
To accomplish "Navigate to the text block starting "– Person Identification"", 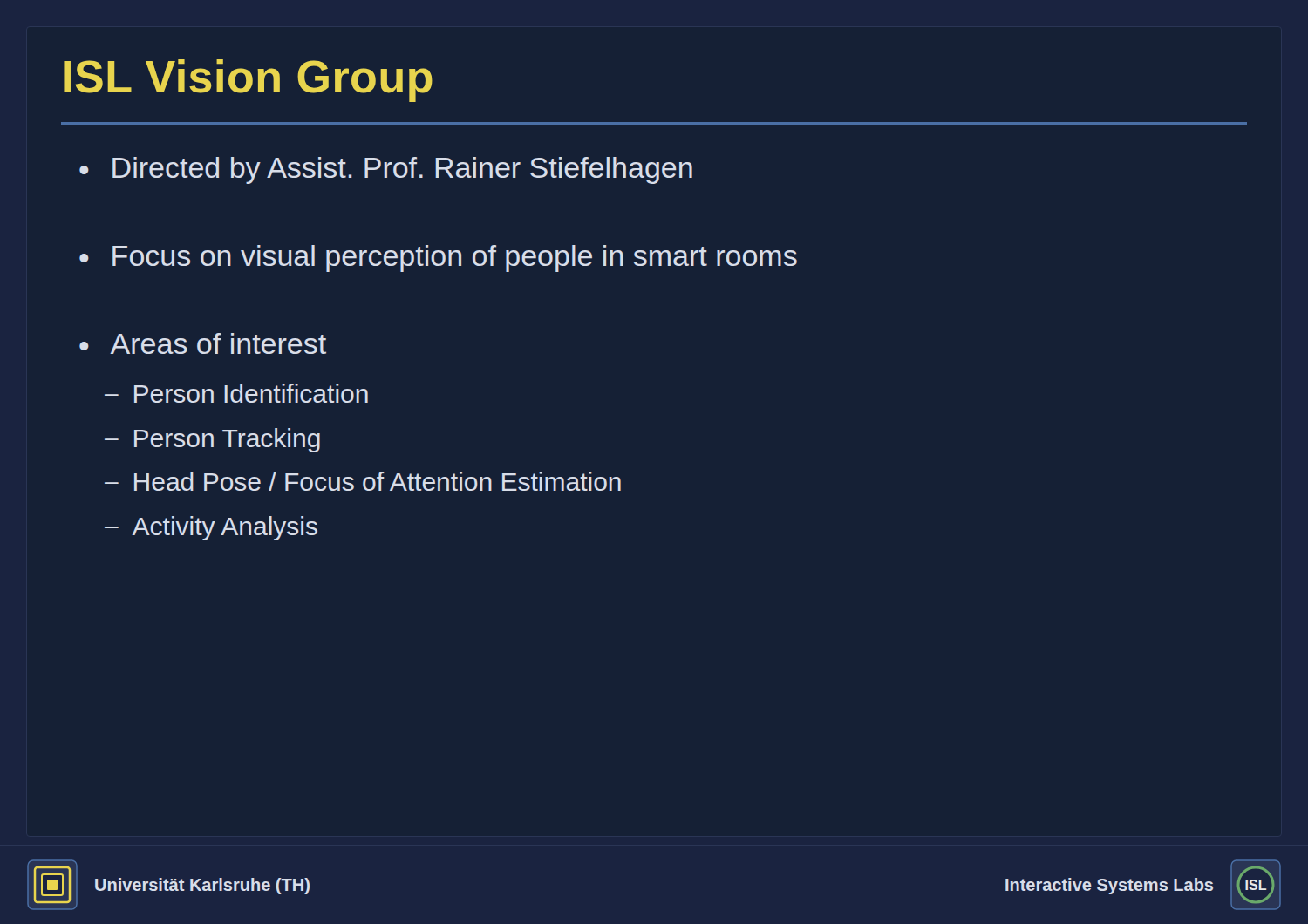I will click(x=237, y=395).
